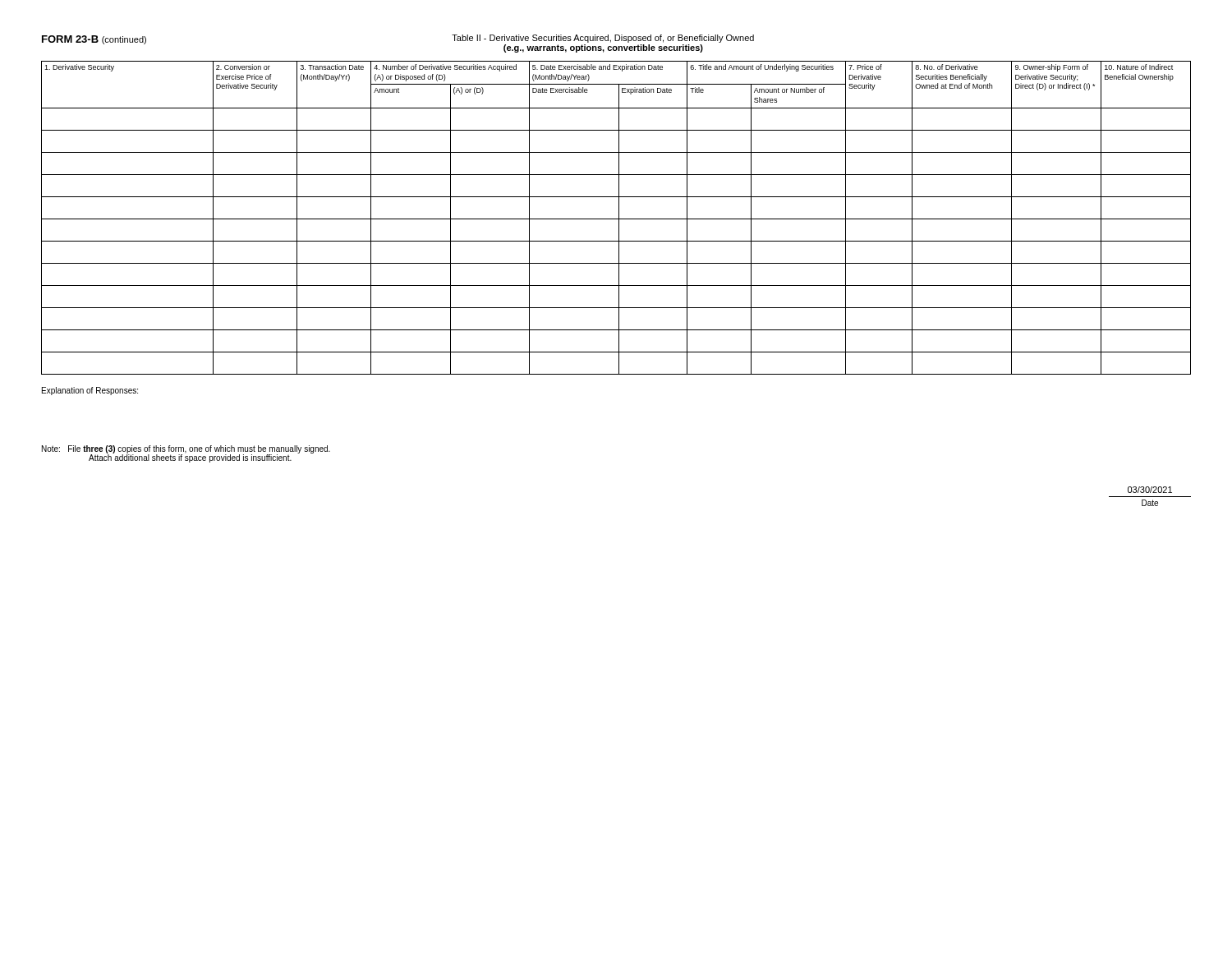The width and height of the screenshot is (1232, 953).
Task: Select the text block with the text "Note: File three (3)"
Action: (186, 453)
